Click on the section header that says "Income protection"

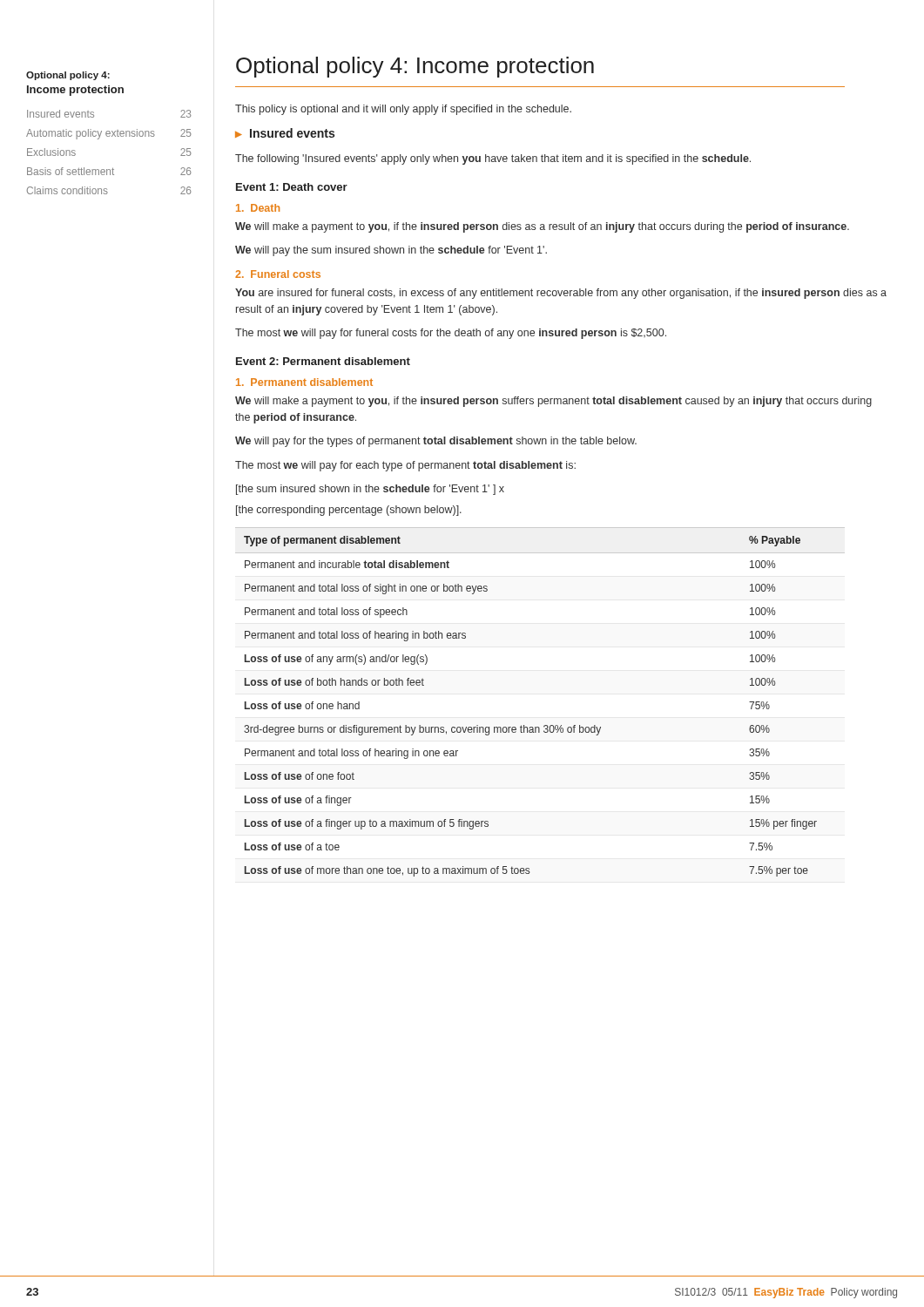[75, 89]
